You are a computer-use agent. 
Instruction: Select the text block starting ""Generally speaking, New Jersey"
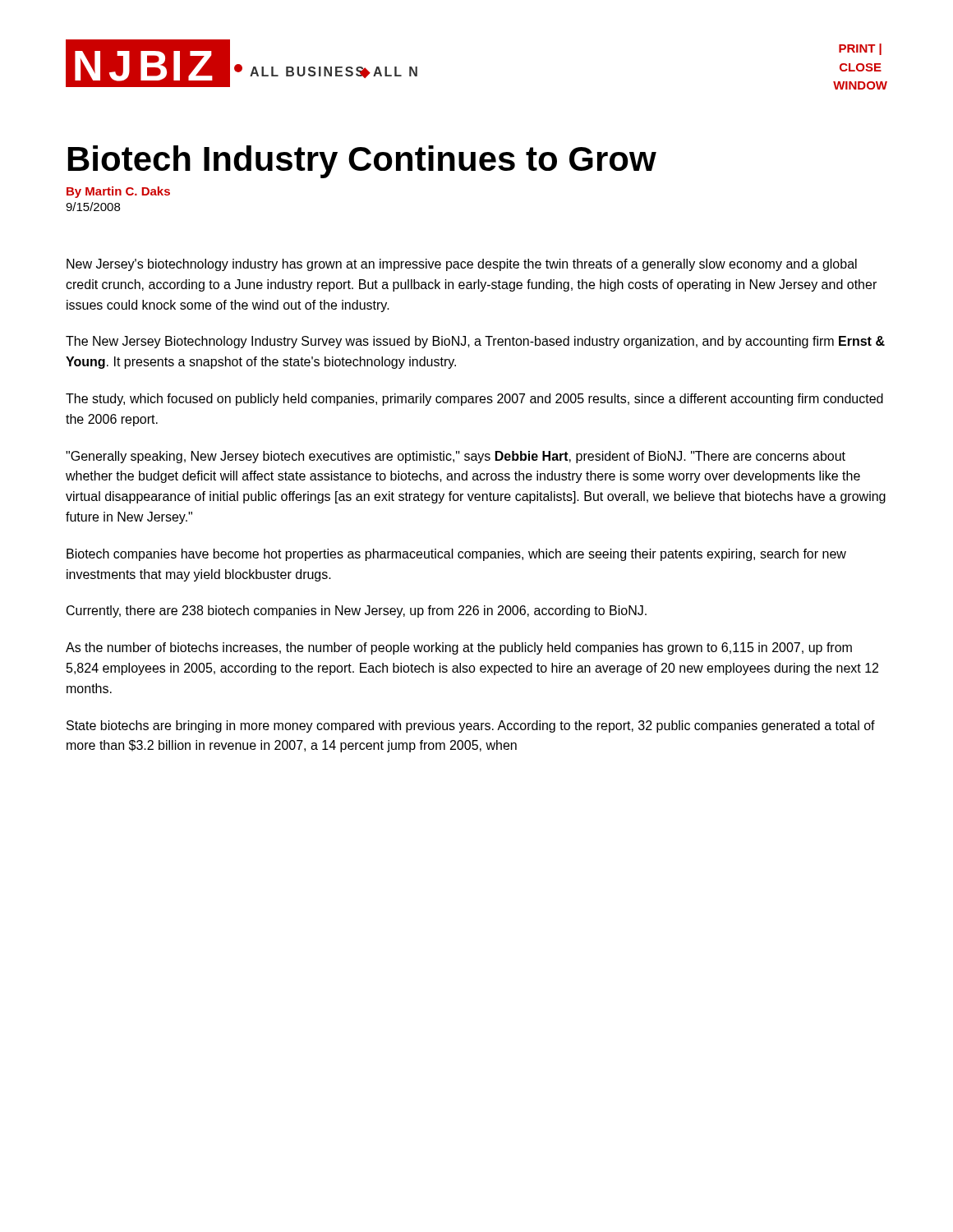point(476,486)
